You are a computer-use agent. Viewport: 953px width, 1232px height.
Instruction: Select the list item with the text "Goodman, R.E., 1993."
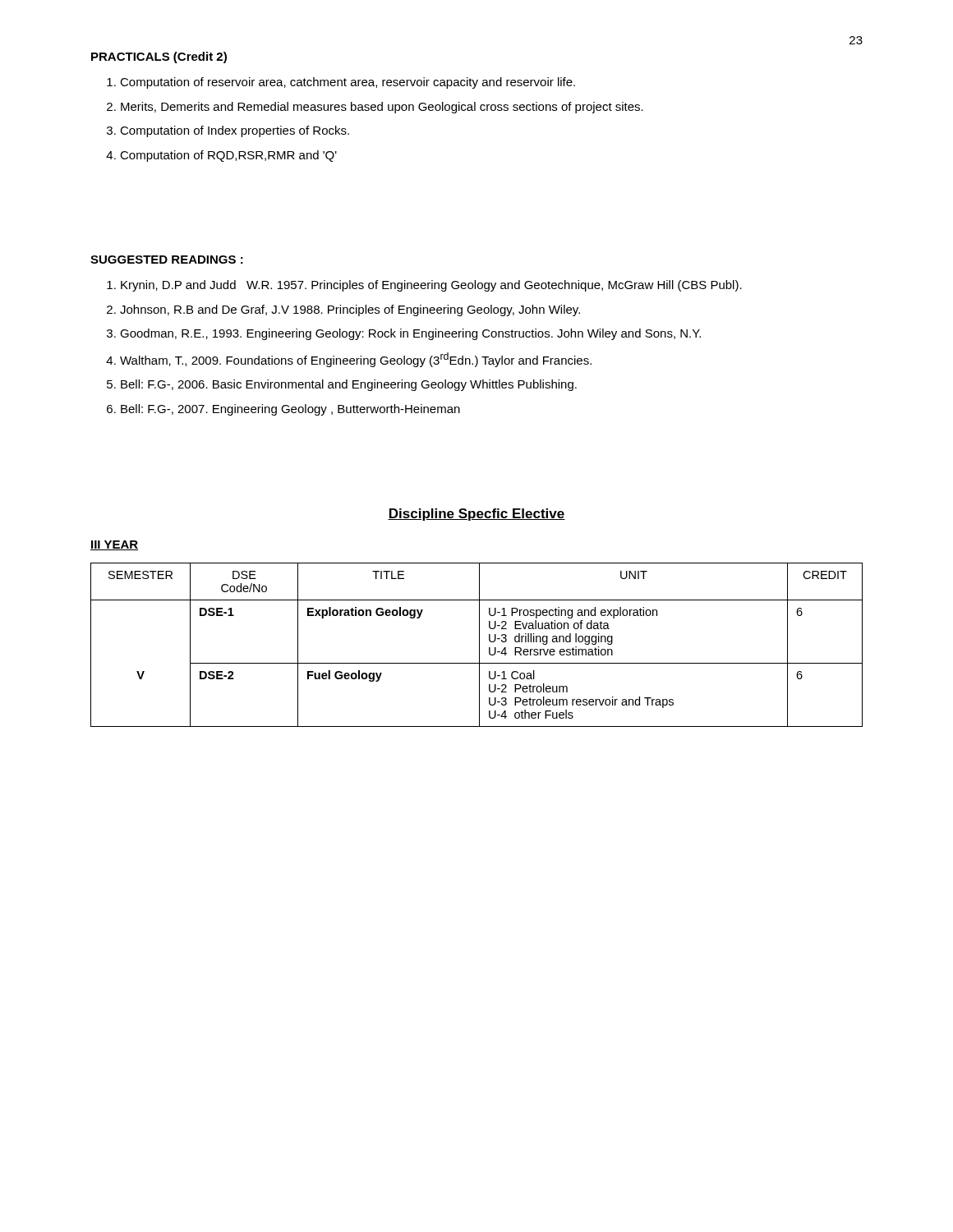411,333
